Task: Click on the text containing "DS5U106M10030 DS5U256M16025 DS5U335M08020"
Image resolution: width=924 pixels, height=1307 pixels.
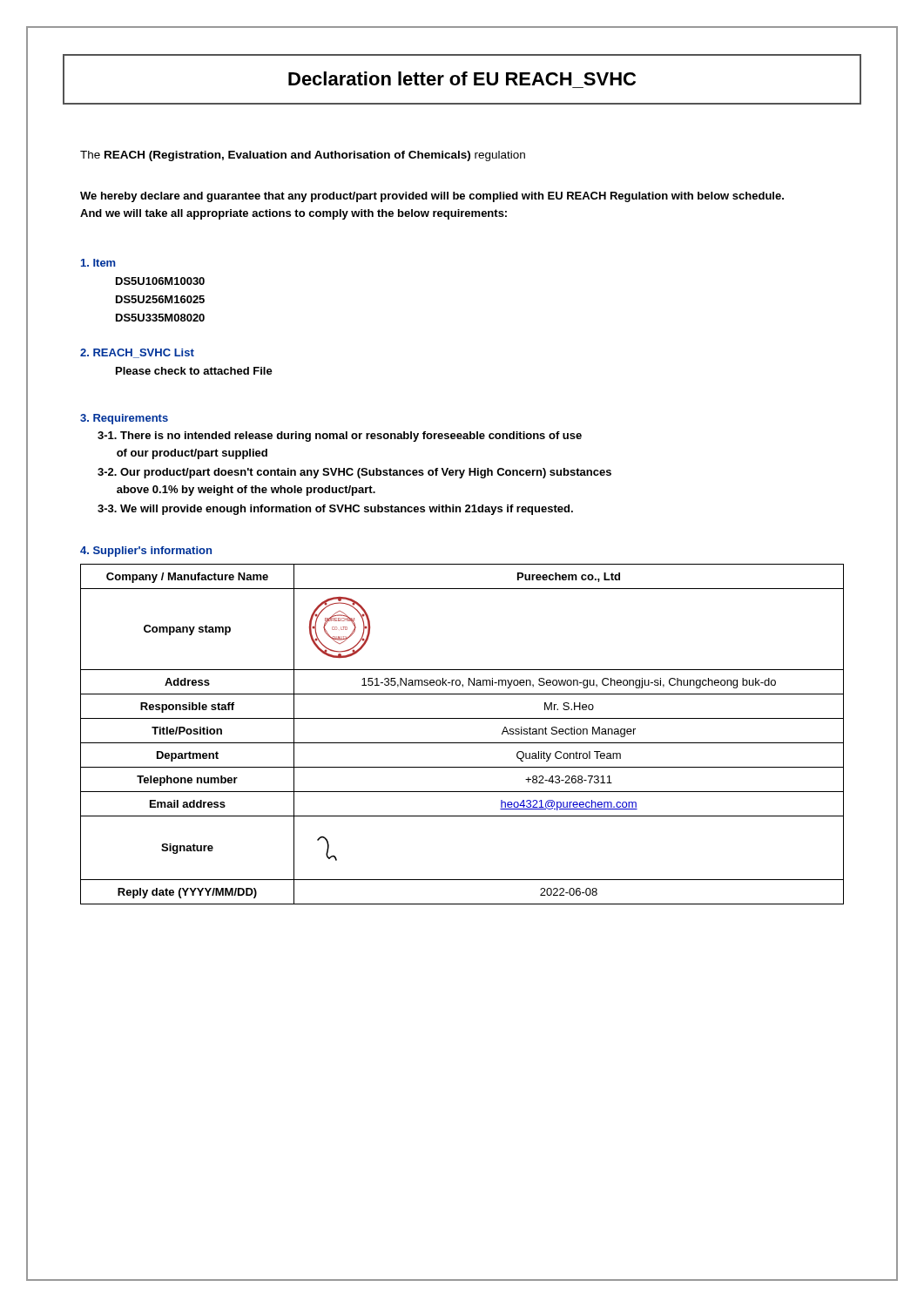Action: pyautogui.click(x=160, y=299)
